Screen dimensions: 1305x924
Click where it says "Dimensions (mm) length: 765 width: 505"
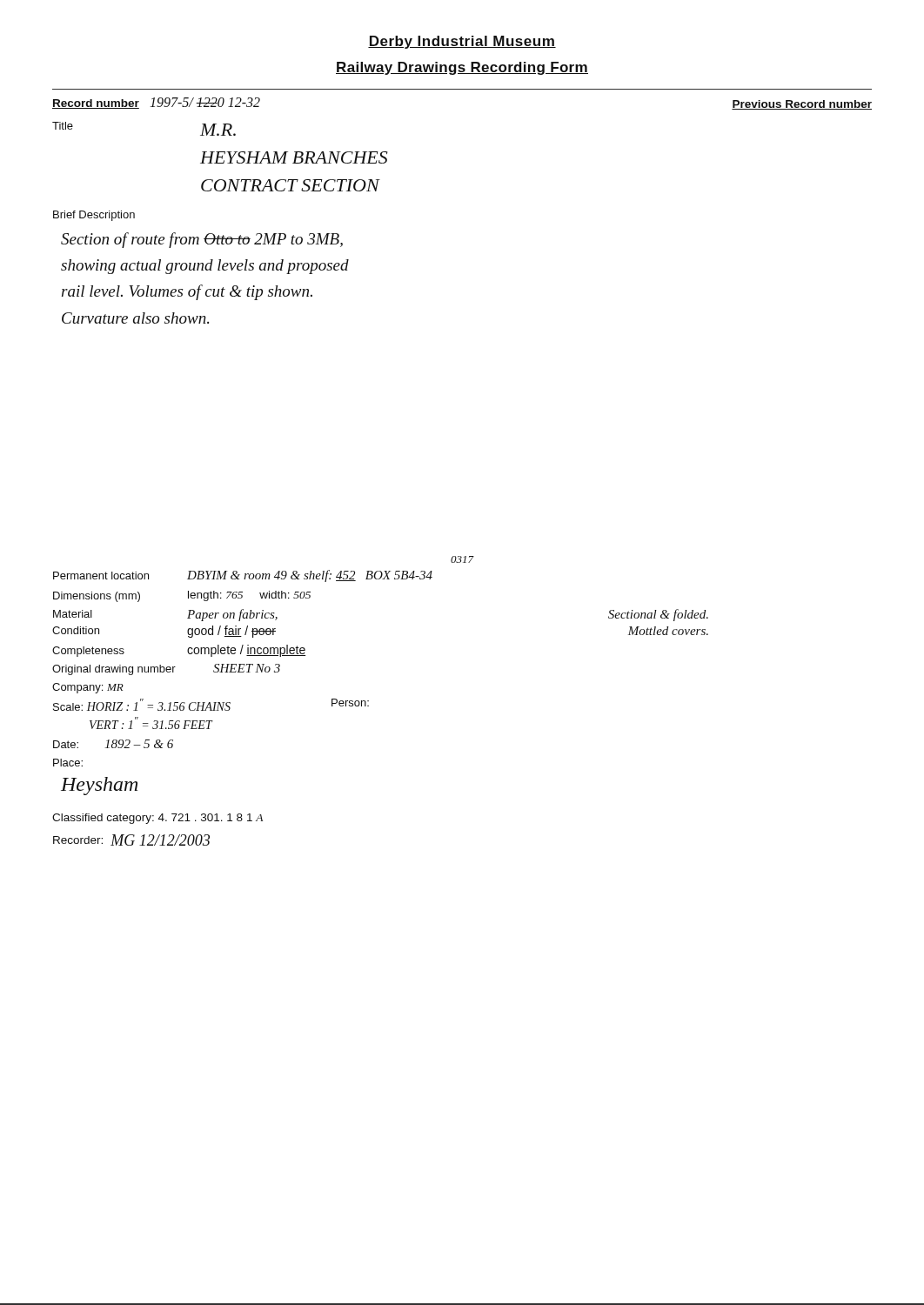[x=182, y=595]
